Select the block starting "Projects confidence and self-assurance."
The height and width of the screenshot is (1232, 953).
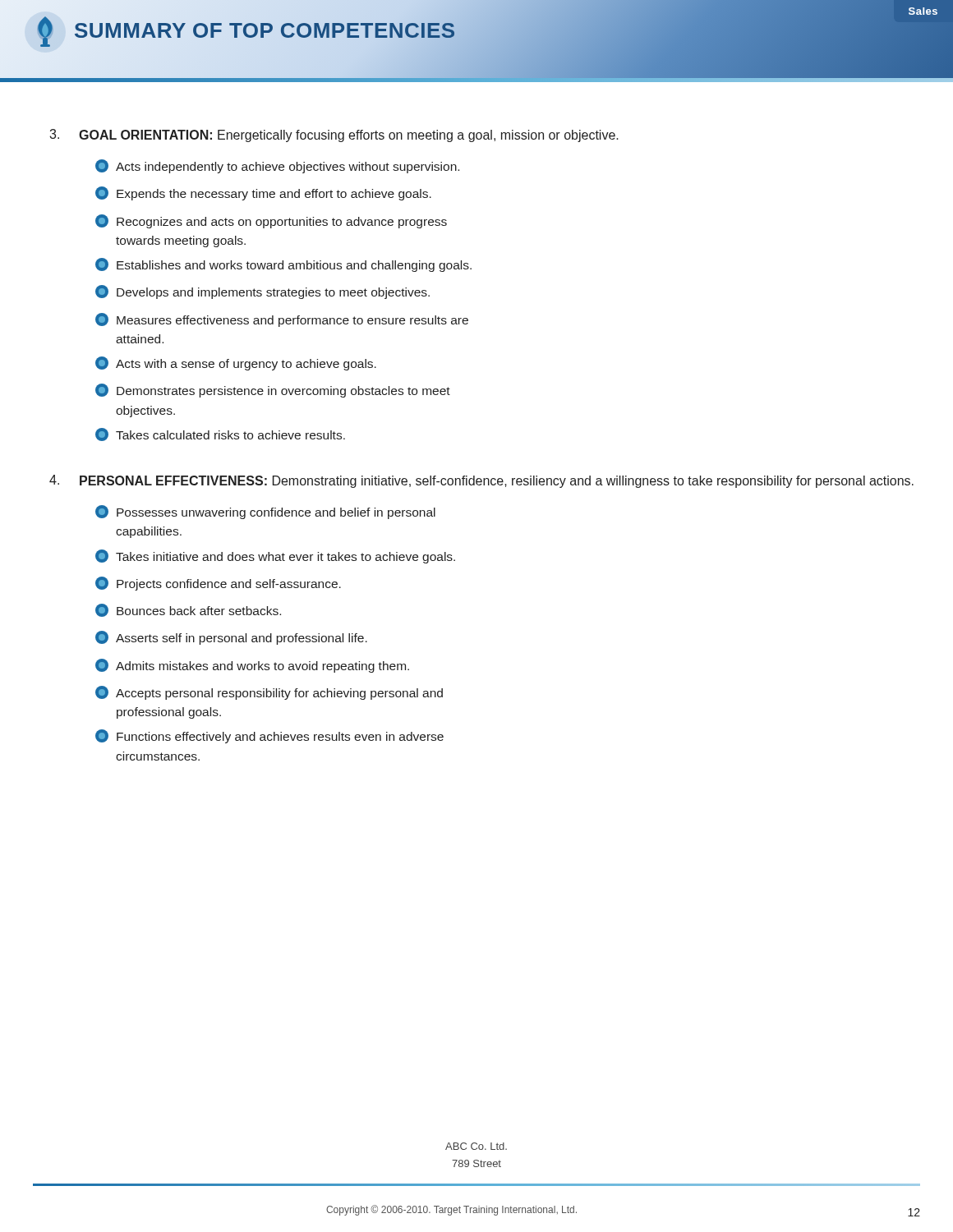tap(218, 584)
